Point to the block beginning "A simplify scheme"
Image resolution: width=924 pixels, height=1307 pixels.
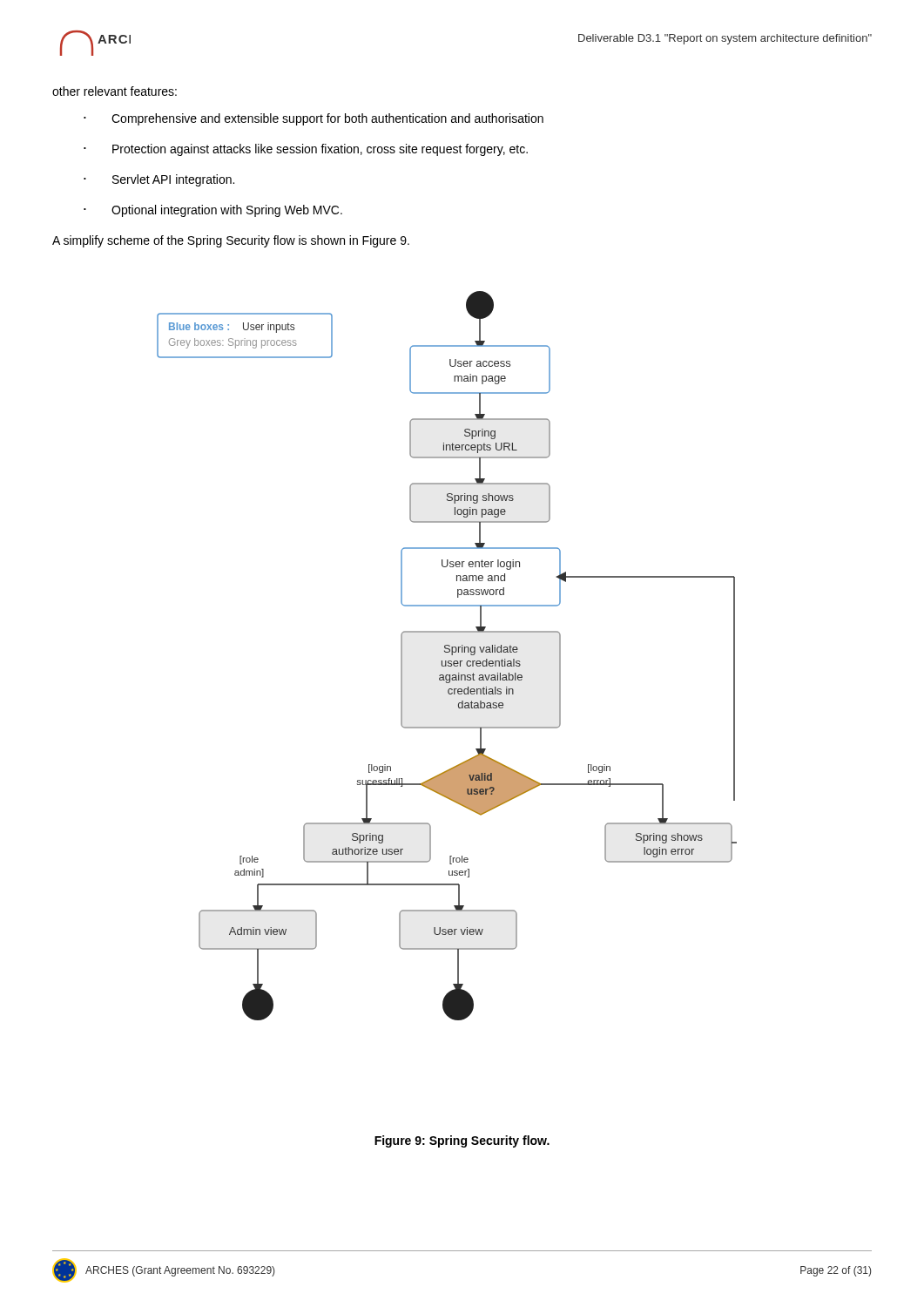point(231,240)
